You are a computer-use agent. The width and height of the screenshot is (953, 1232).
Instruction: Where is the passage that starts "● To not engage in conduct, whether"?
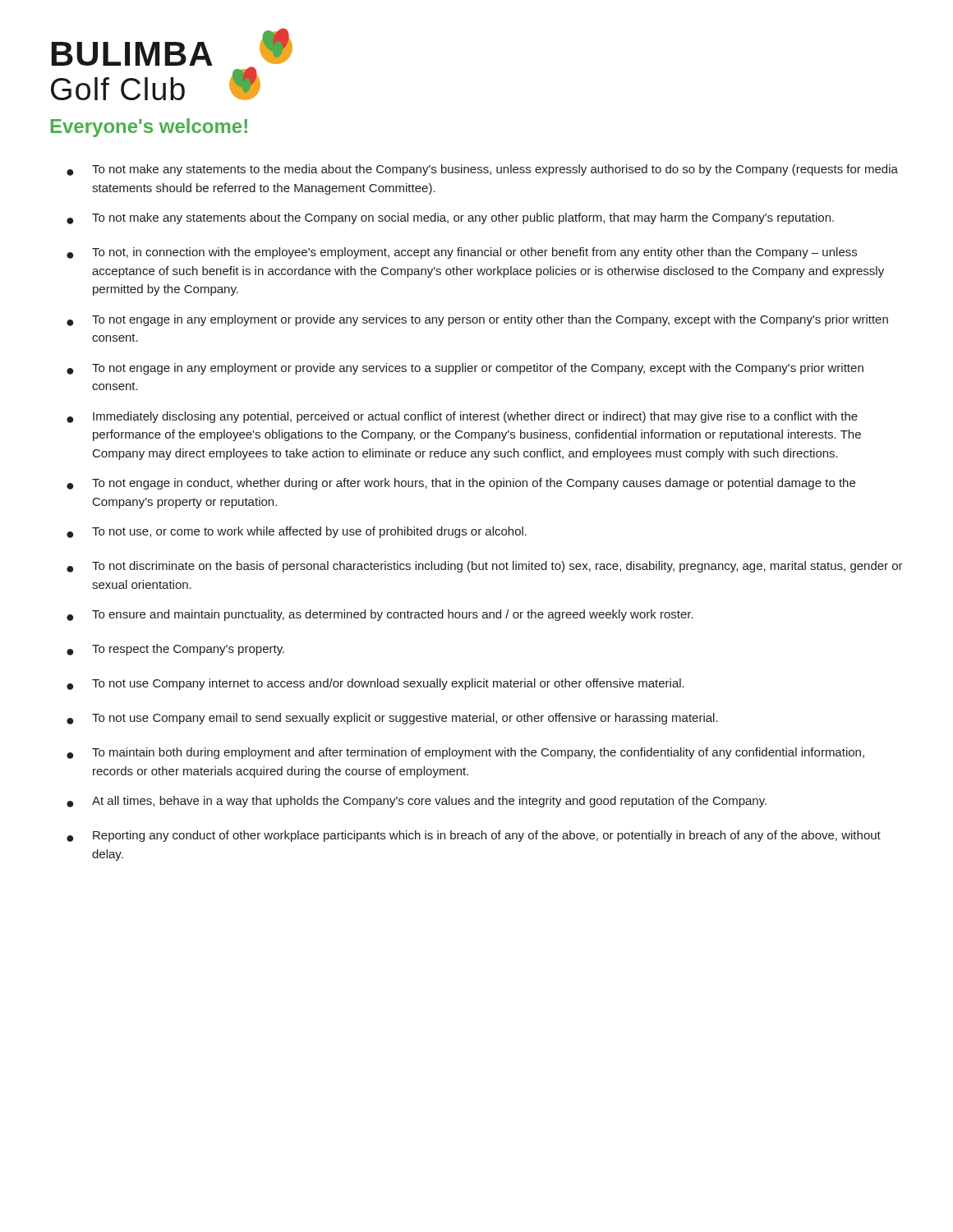pos(485,492)
